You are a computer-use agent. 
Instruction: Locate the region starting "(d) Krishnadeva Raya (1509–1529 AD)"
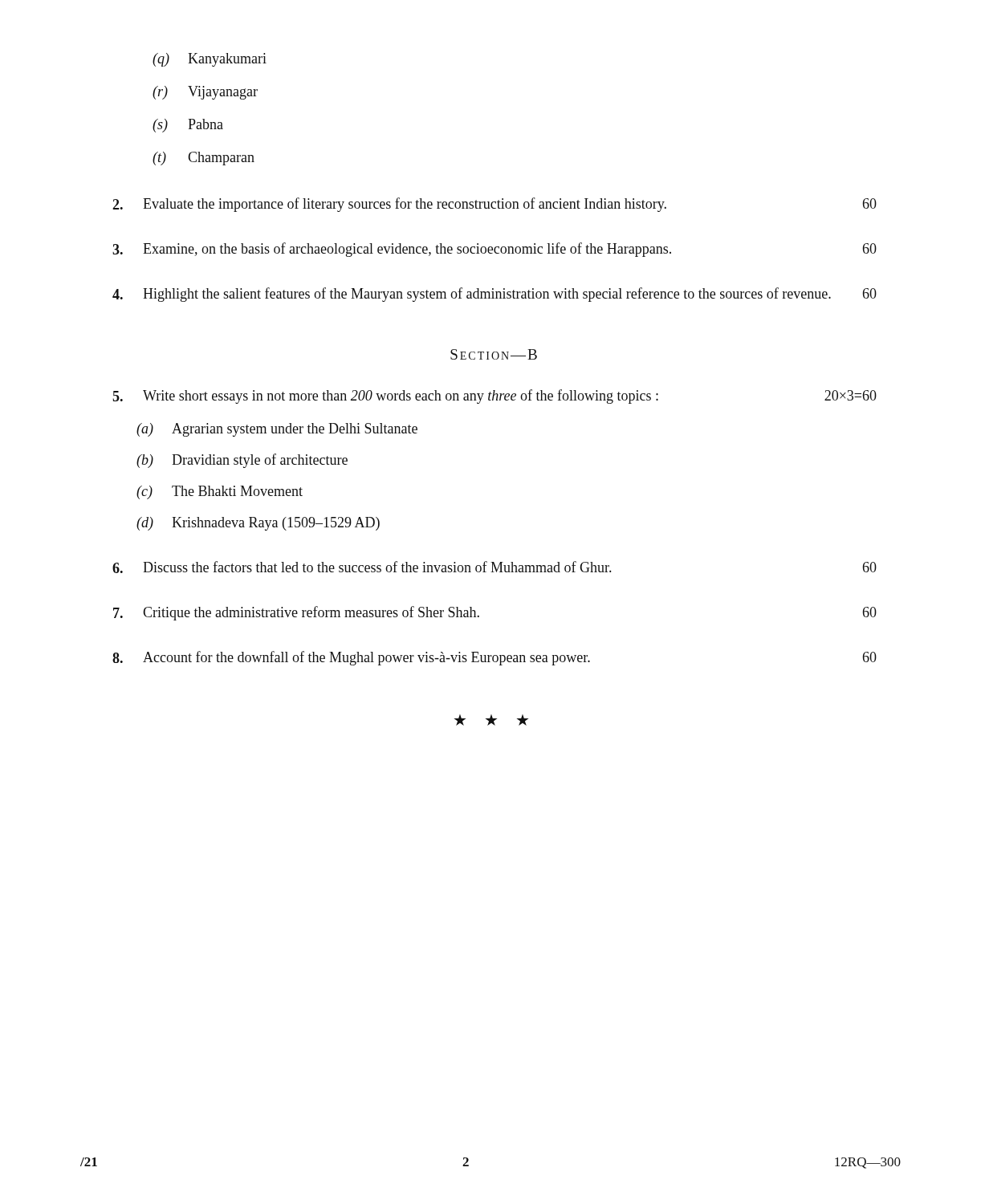pos(258,523)
